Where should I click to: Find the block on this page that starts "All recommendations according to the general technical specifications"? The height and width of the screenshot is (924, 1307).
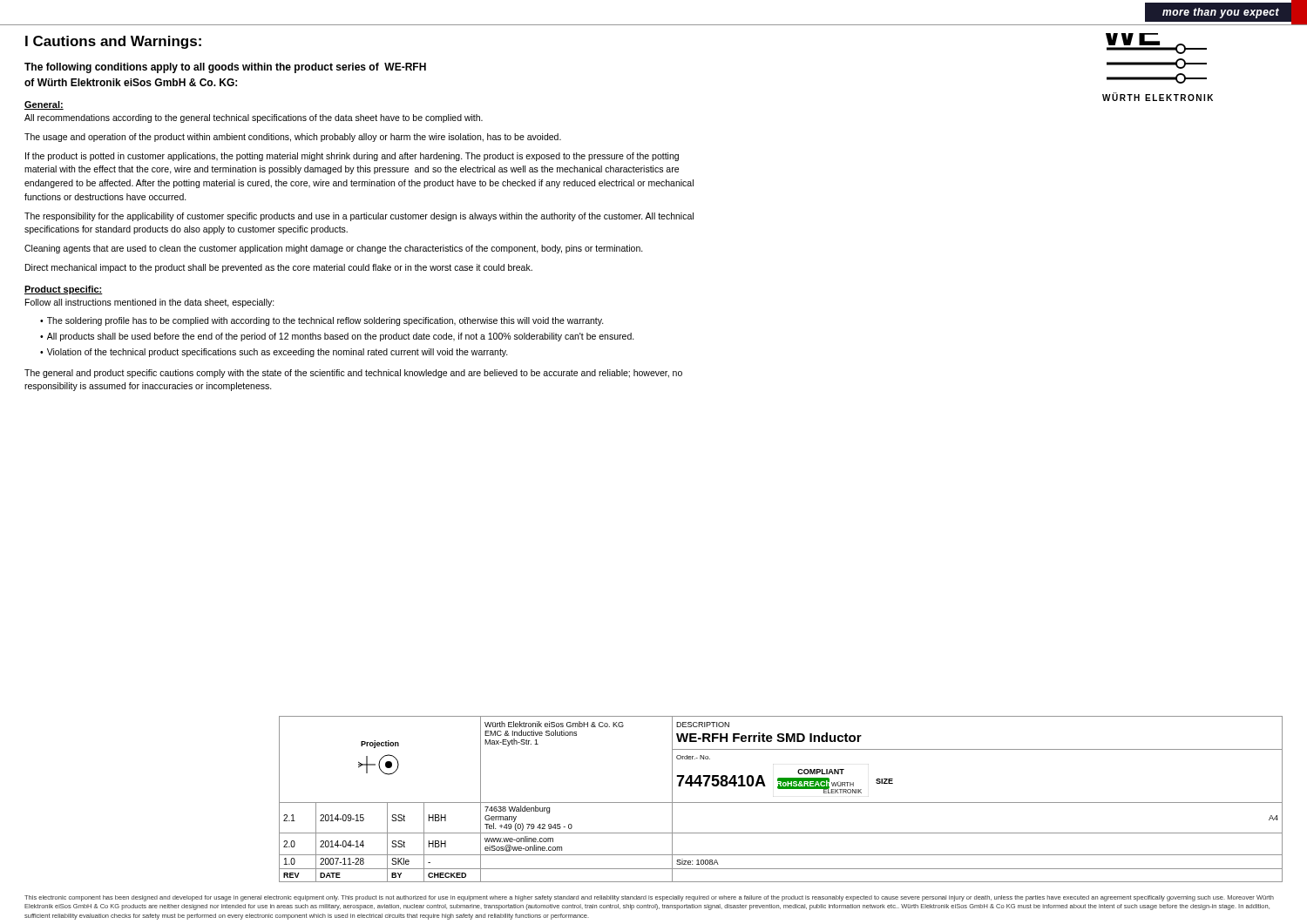click(254, 118)
